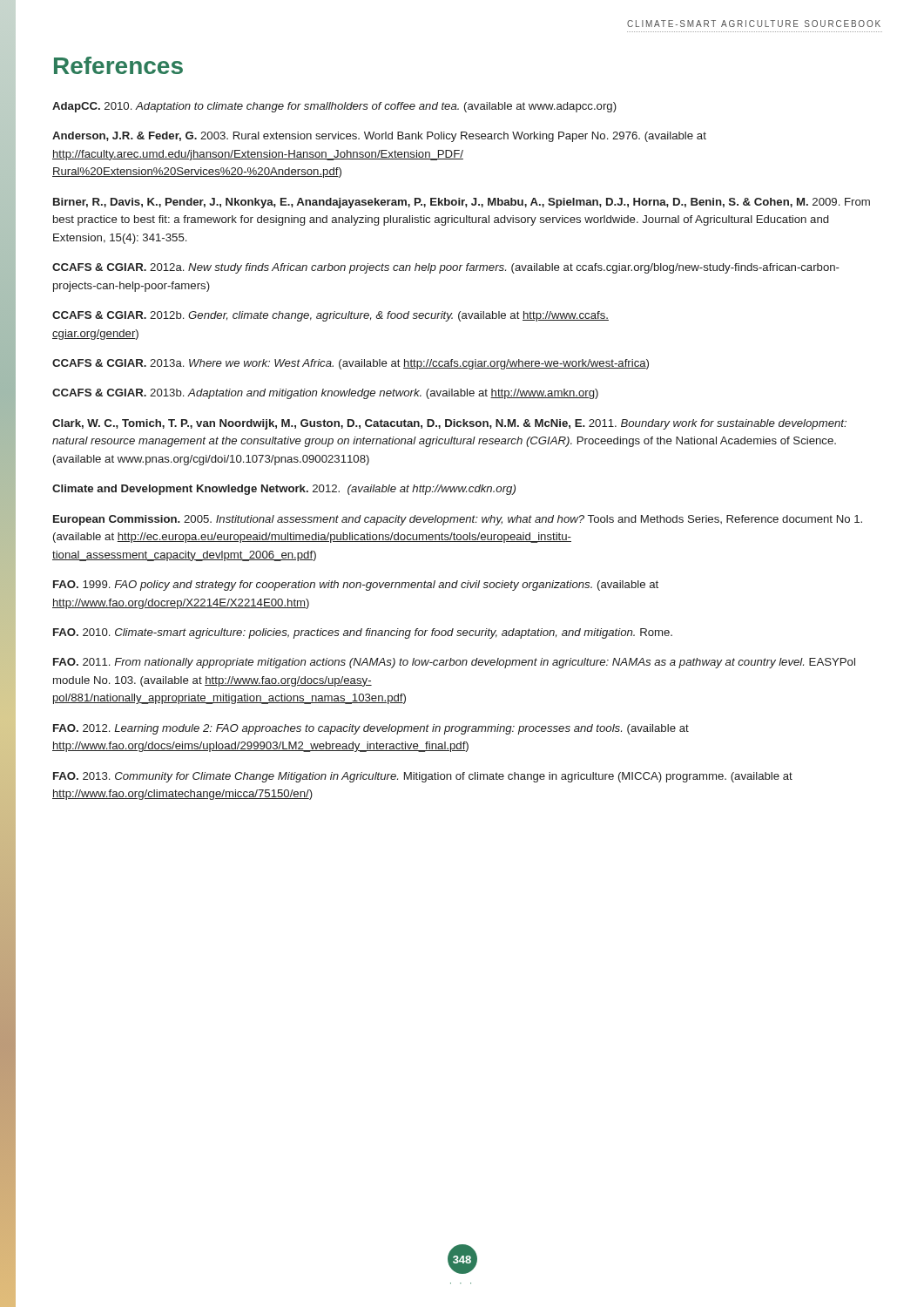Select the passage starting "European Commission. 2005. Institutional assessment and capacity development:"
The image size is (924, 1307).
tap(458, 536)
